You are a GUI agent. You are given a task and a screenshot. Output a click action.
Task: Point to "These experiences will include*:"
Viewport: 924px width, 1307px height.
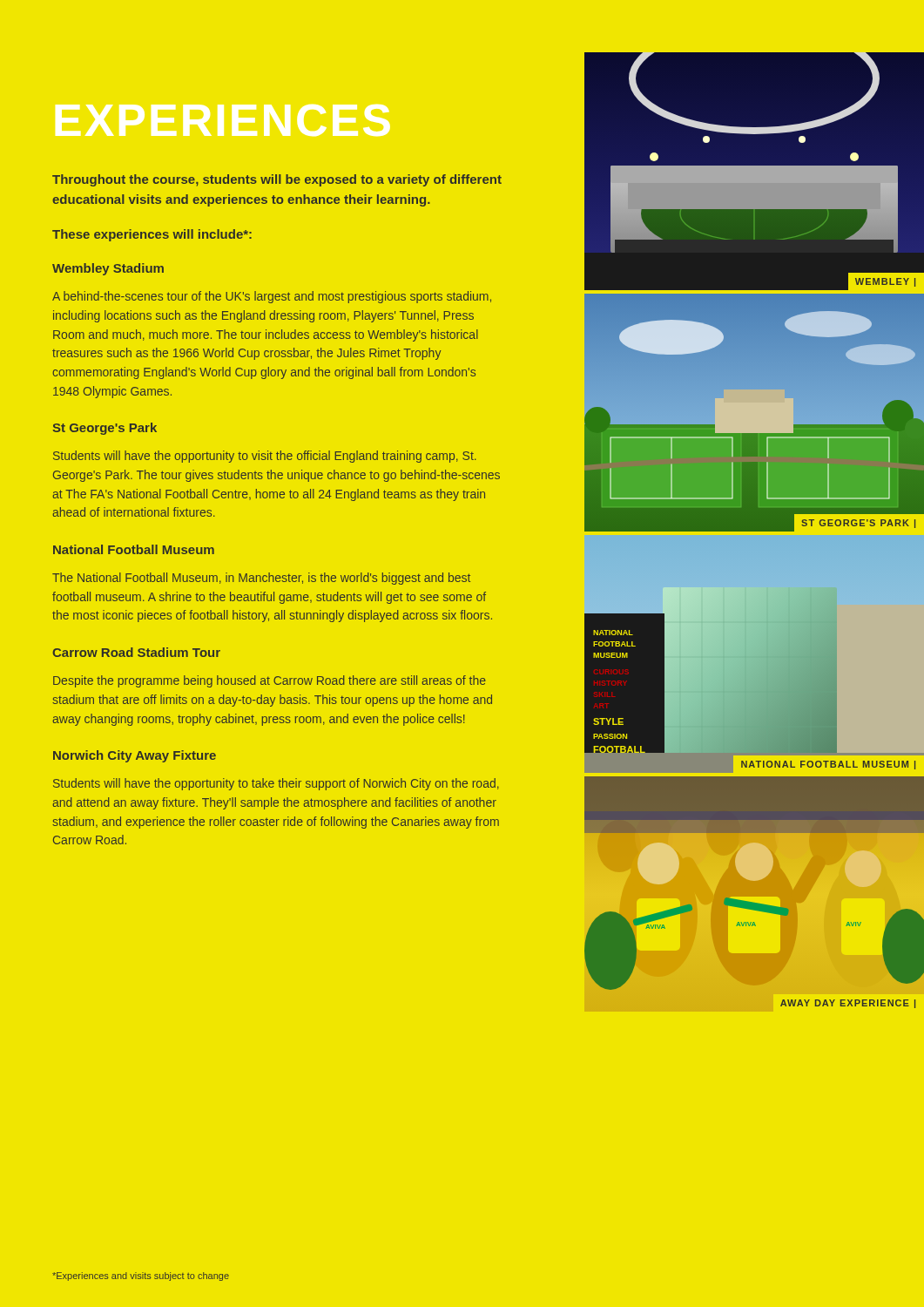(152, 235)
